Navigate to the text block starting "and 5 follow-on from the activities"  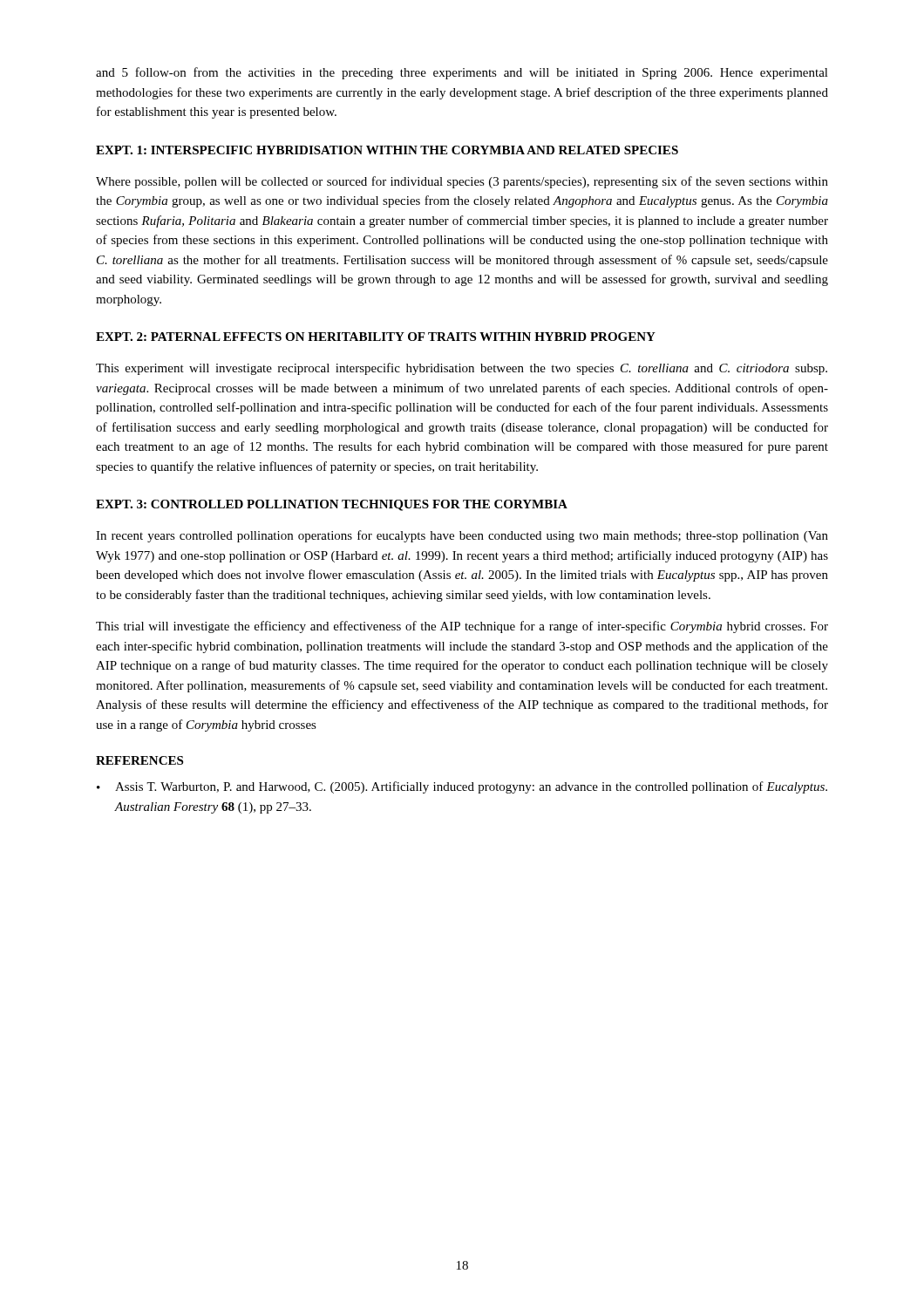click(462, 92)
